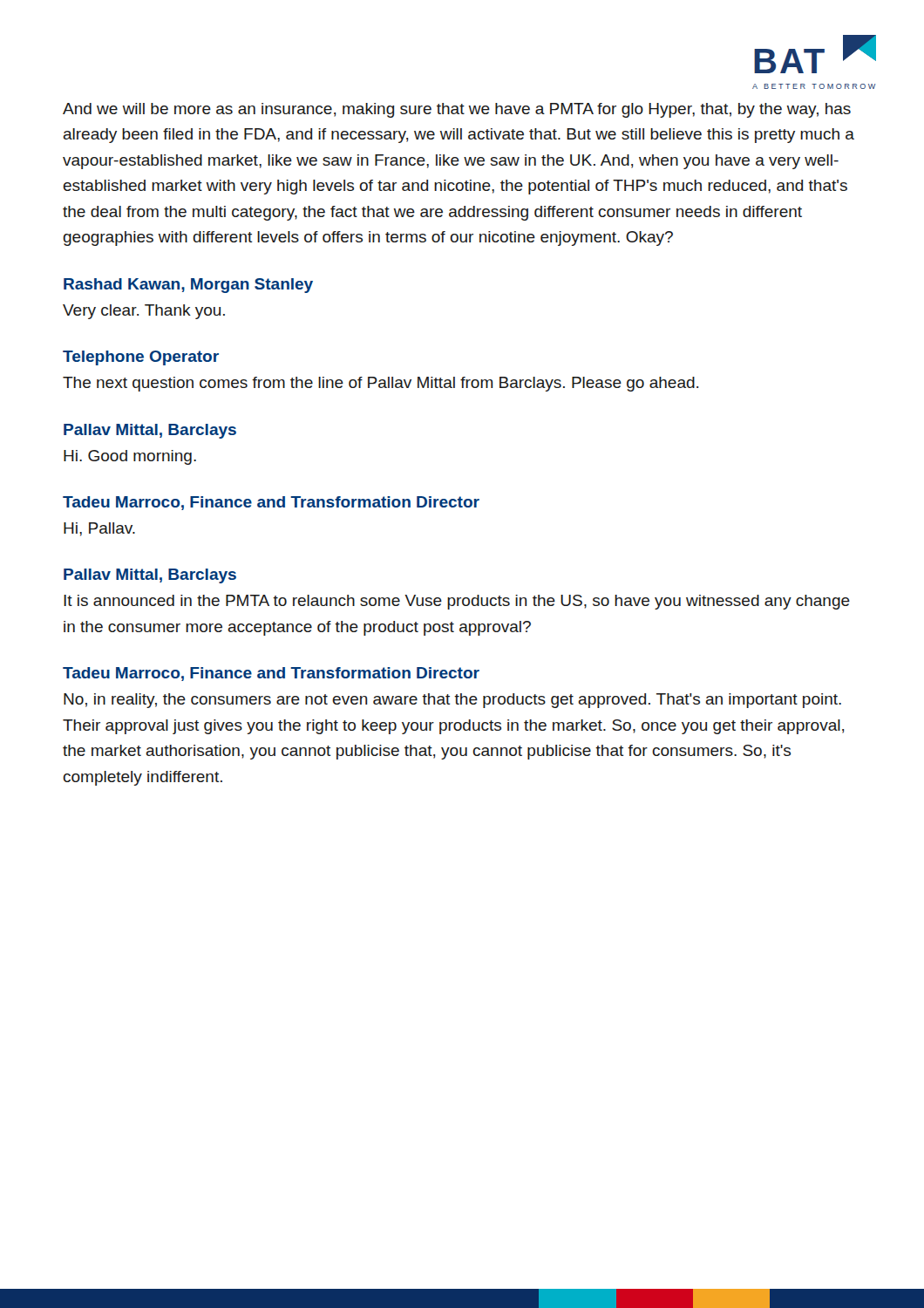Point to the text starting "Hi. Good morning."
924x1308 pixels.
[130, 455]
